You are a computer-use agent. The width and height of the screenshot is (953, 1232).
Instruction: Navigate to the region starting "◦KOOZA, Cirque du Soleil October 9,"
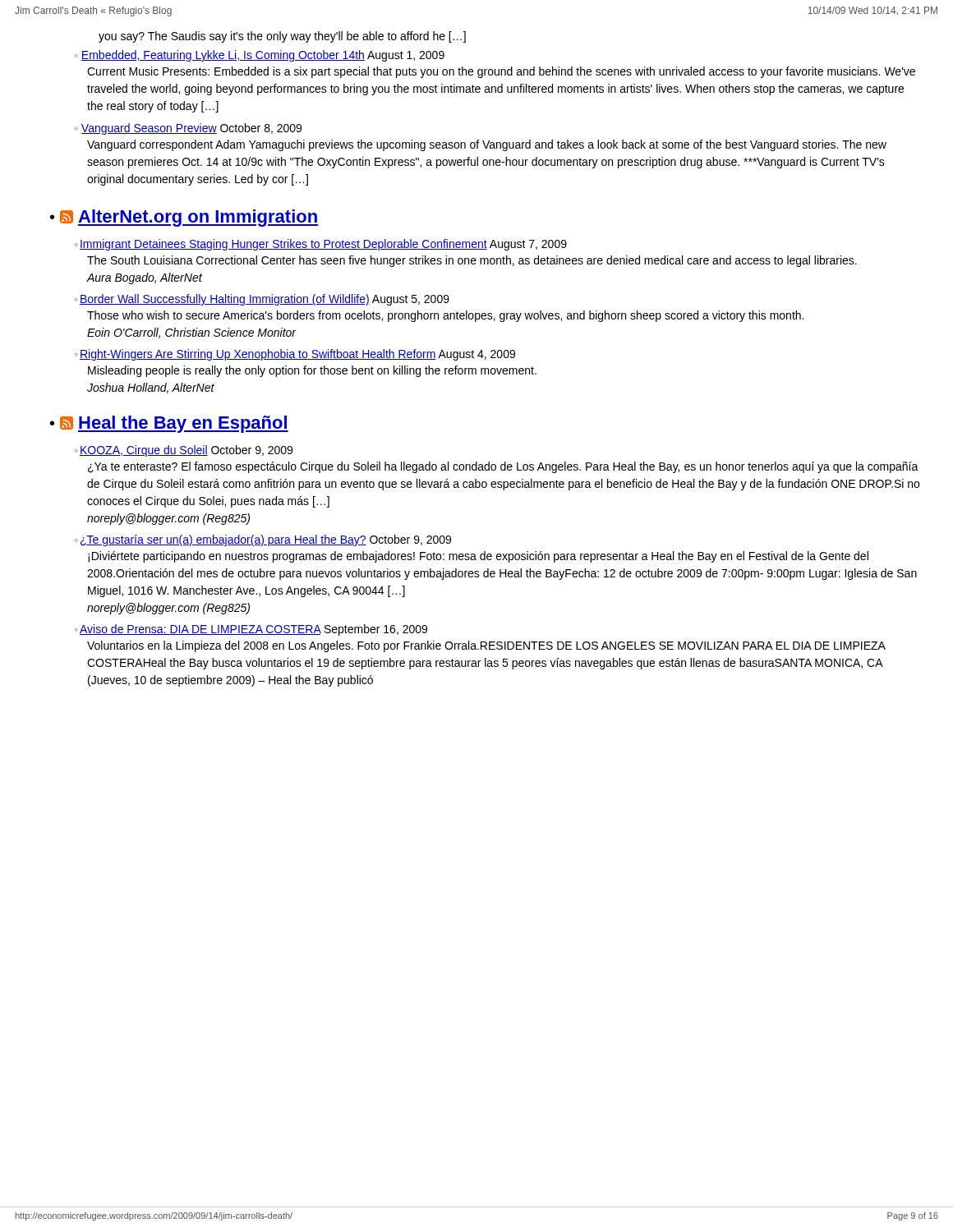tap(497, 484)
